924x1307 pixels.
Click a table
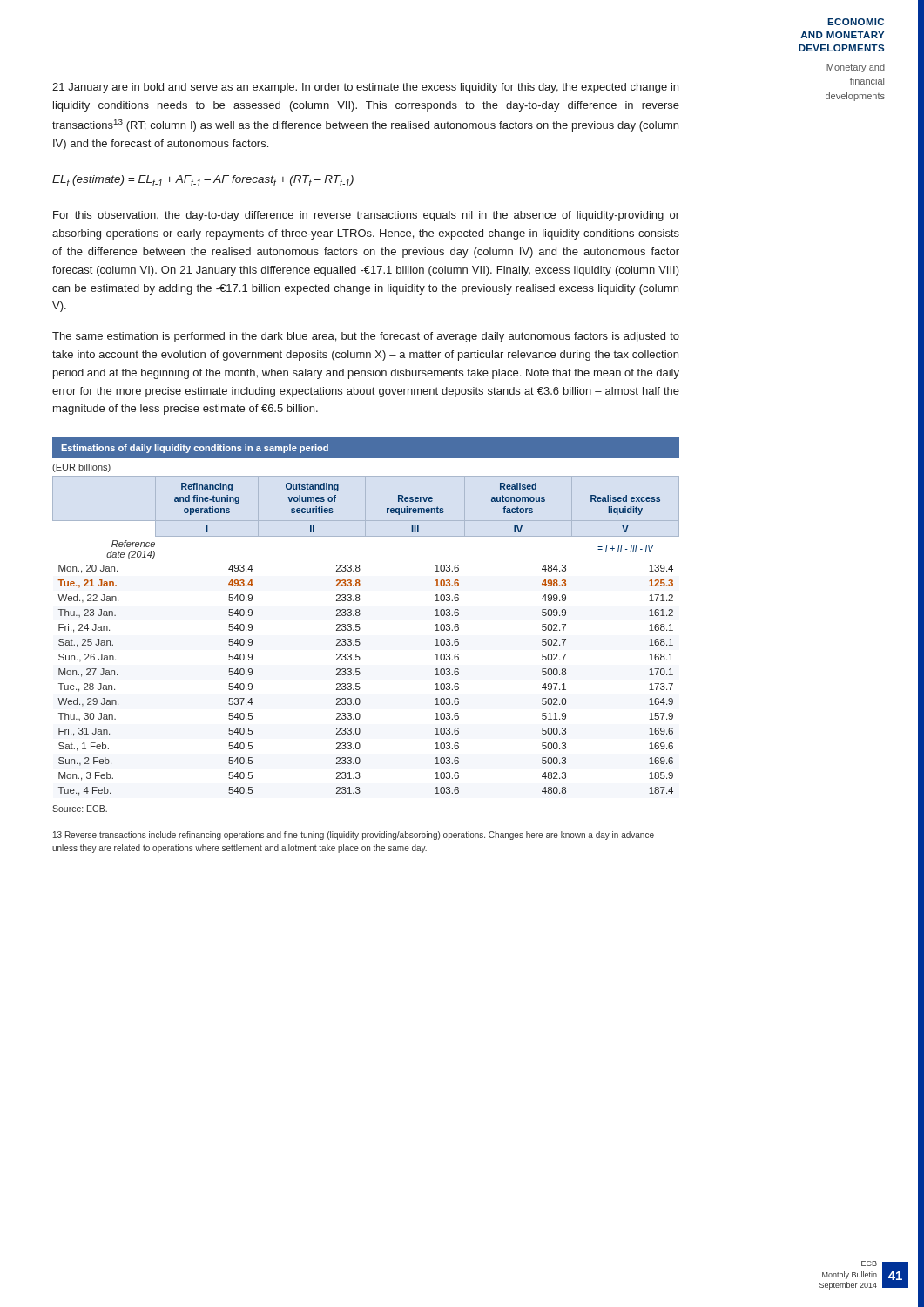click(x=366, y=637)
